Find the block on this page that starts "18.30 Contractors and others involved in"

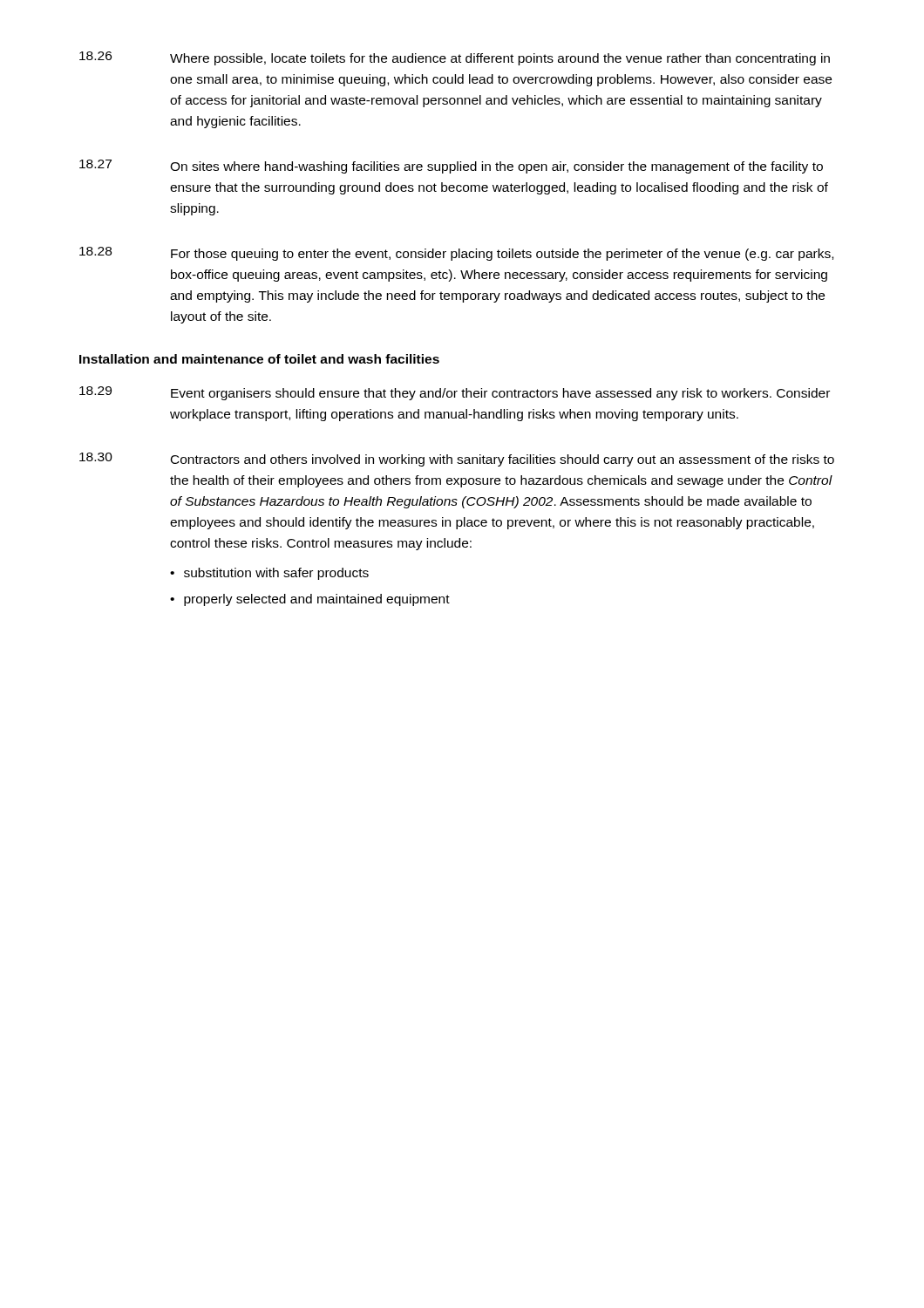(458, 532)
